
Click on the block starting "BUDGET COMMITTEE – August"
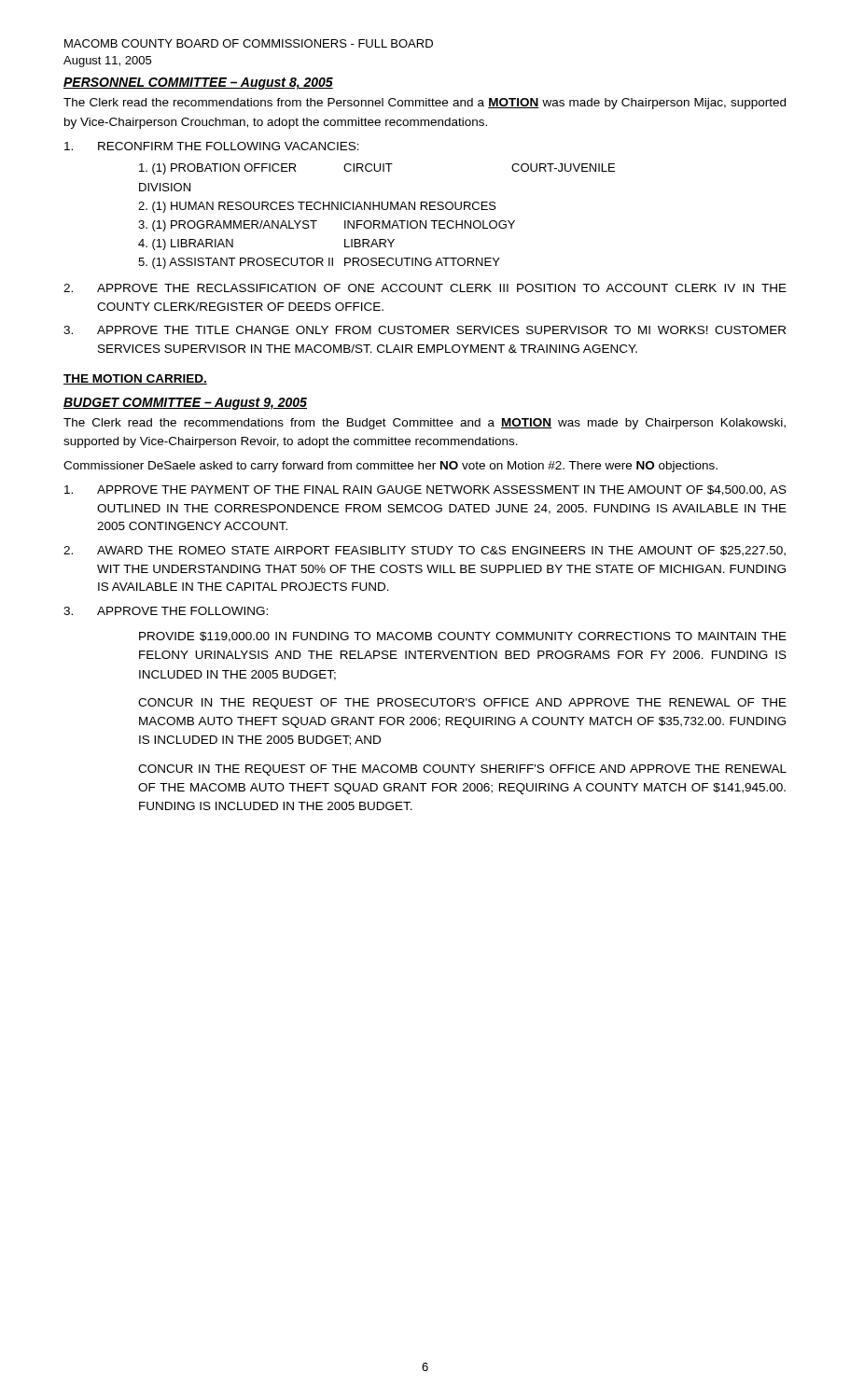point(185,402)
